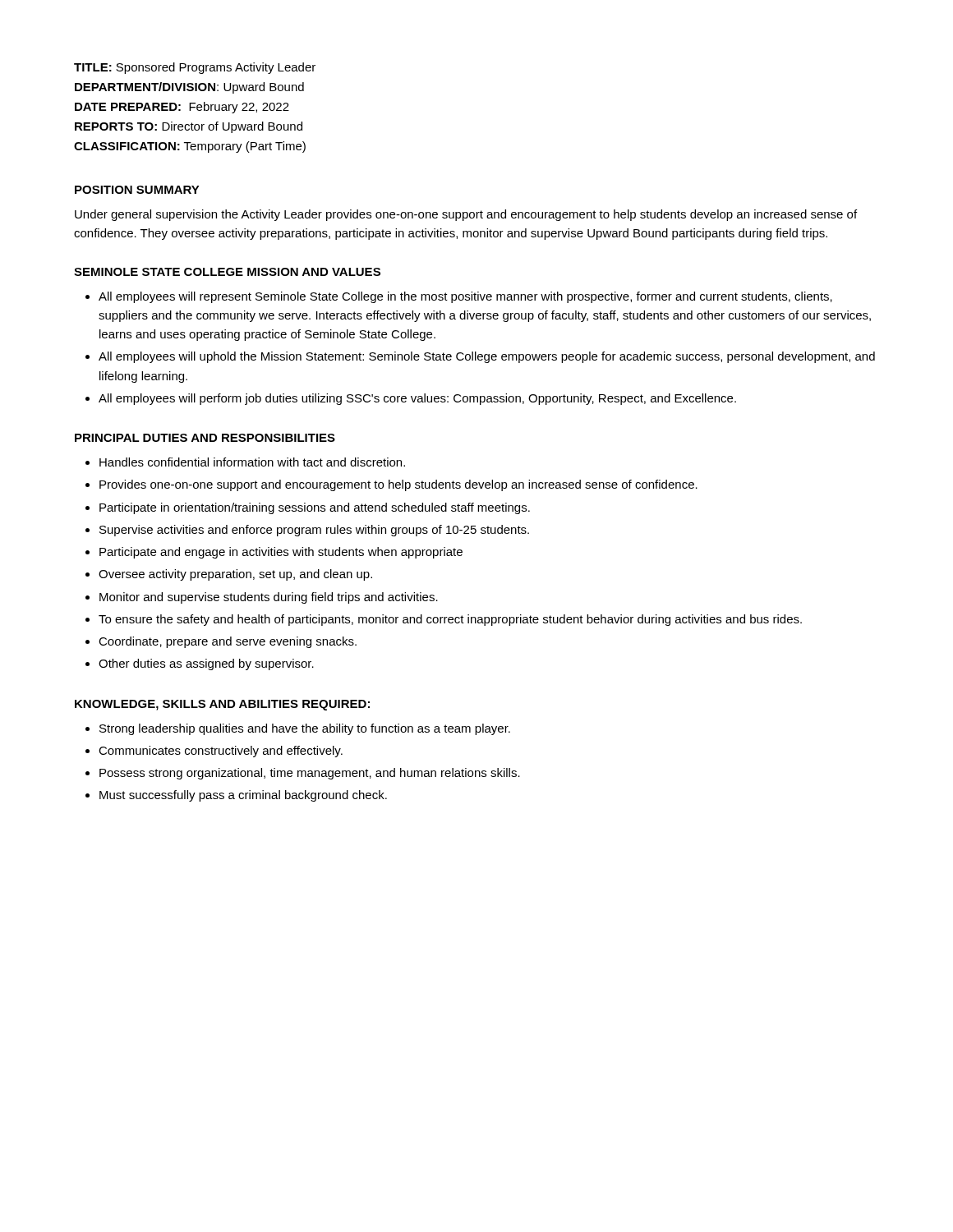This screenshot has height=1232, width=953.
Task: Locate the passage starting "Provides one-on-one support and encouragement"
Action: (x=398, y=484)
